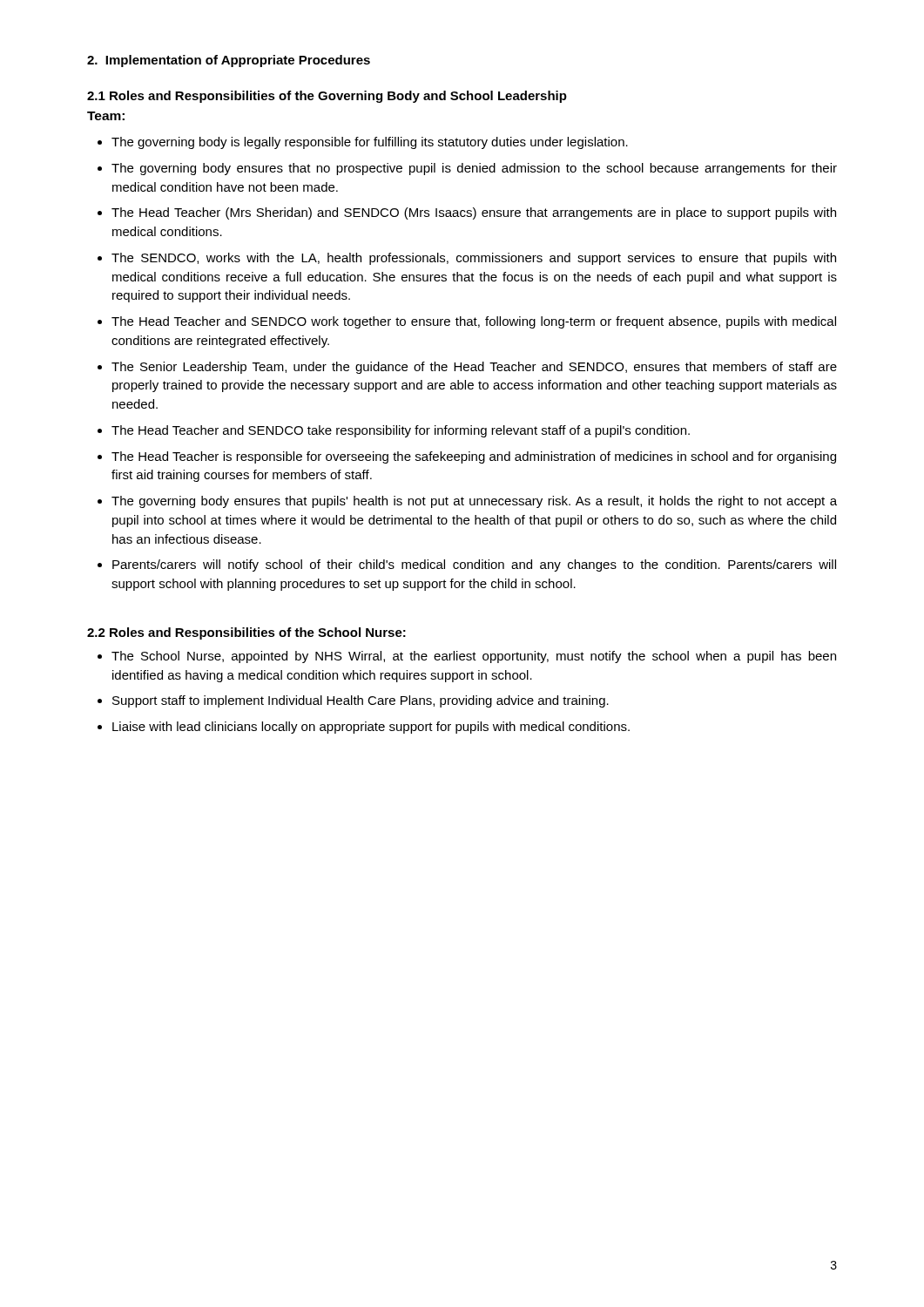Image resolution: width=924 pixels, height=1307 pixels.
Task: Select the element starting "The Head Teacher (Mrs Sheridan) and"
Action: (x=474, y=222)
